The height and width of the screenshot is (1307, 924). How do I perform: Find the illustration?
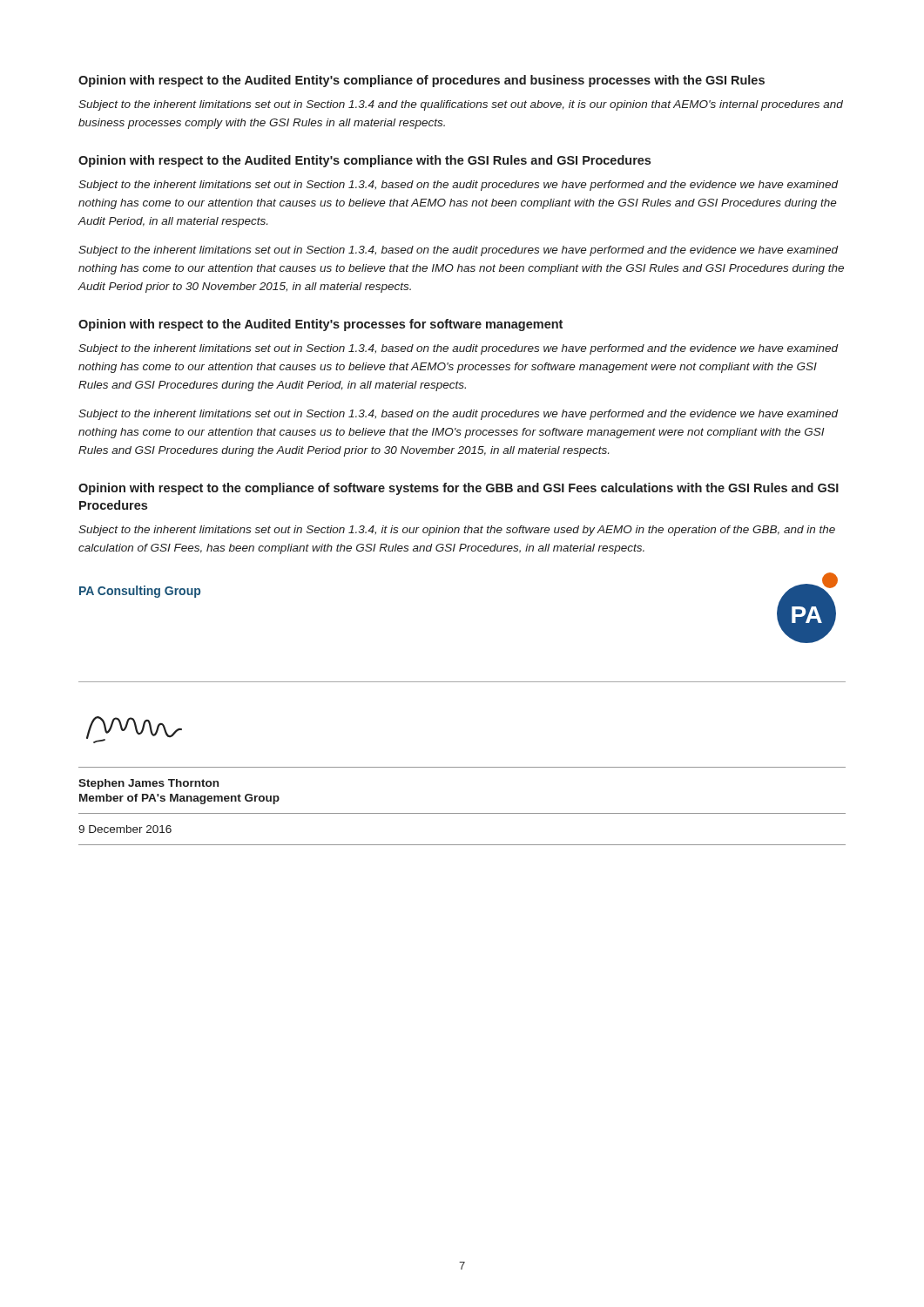pyautogui.click(x=462, y=726)
